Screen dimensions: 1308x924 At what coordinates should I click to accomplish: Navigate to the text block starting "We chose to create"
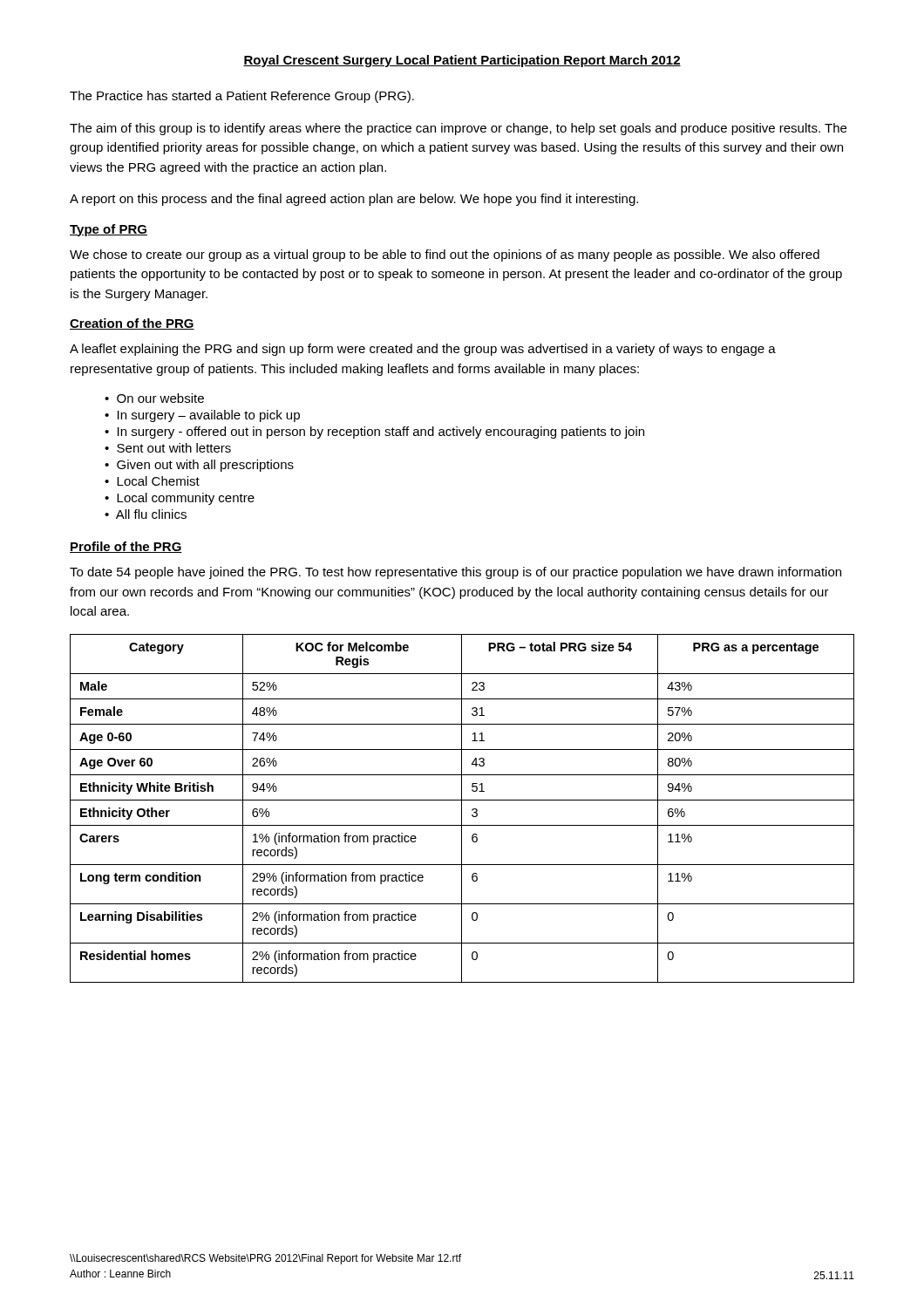tap(462, 274)
